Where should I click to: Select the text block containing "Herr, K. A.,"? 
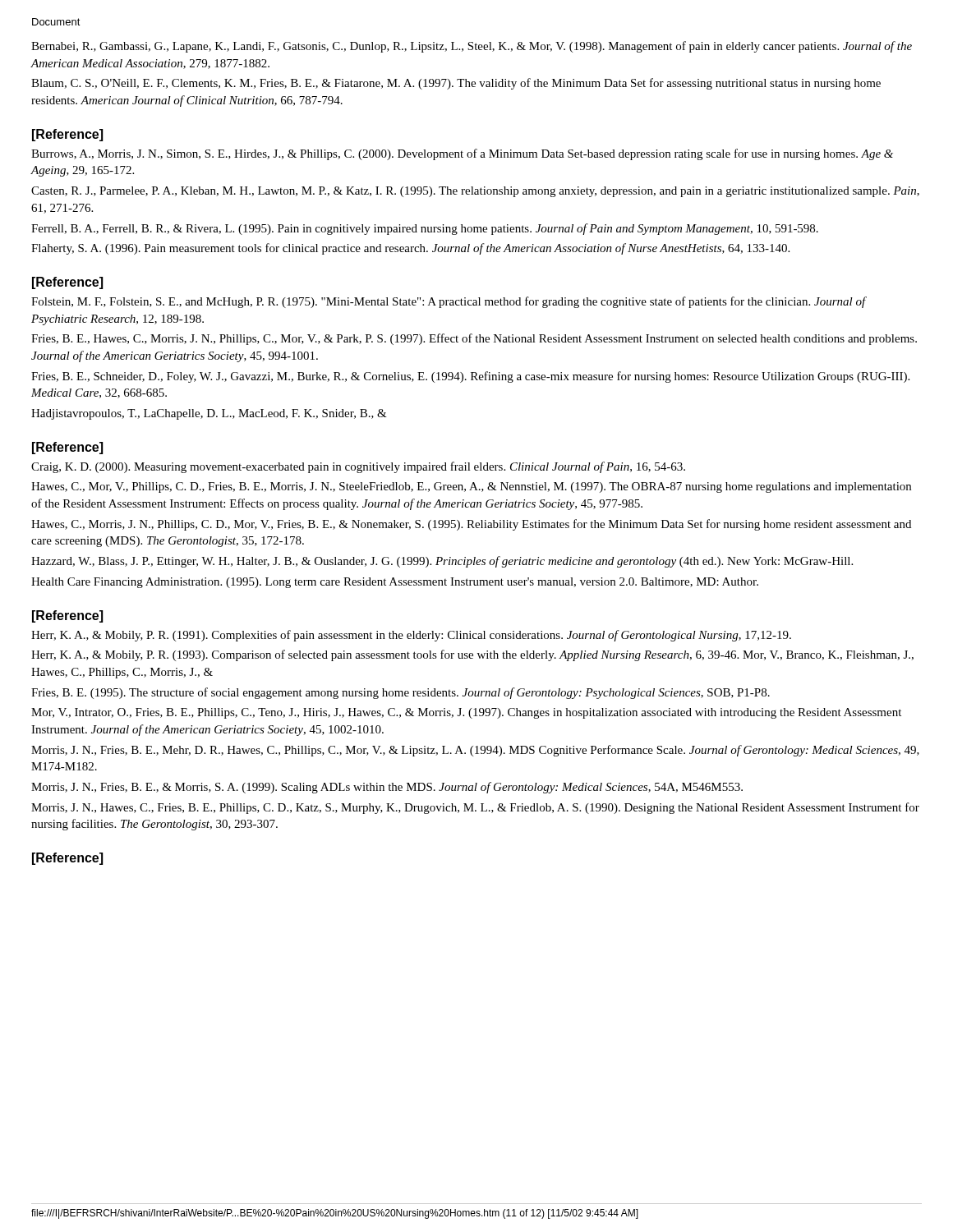(411, 636)
